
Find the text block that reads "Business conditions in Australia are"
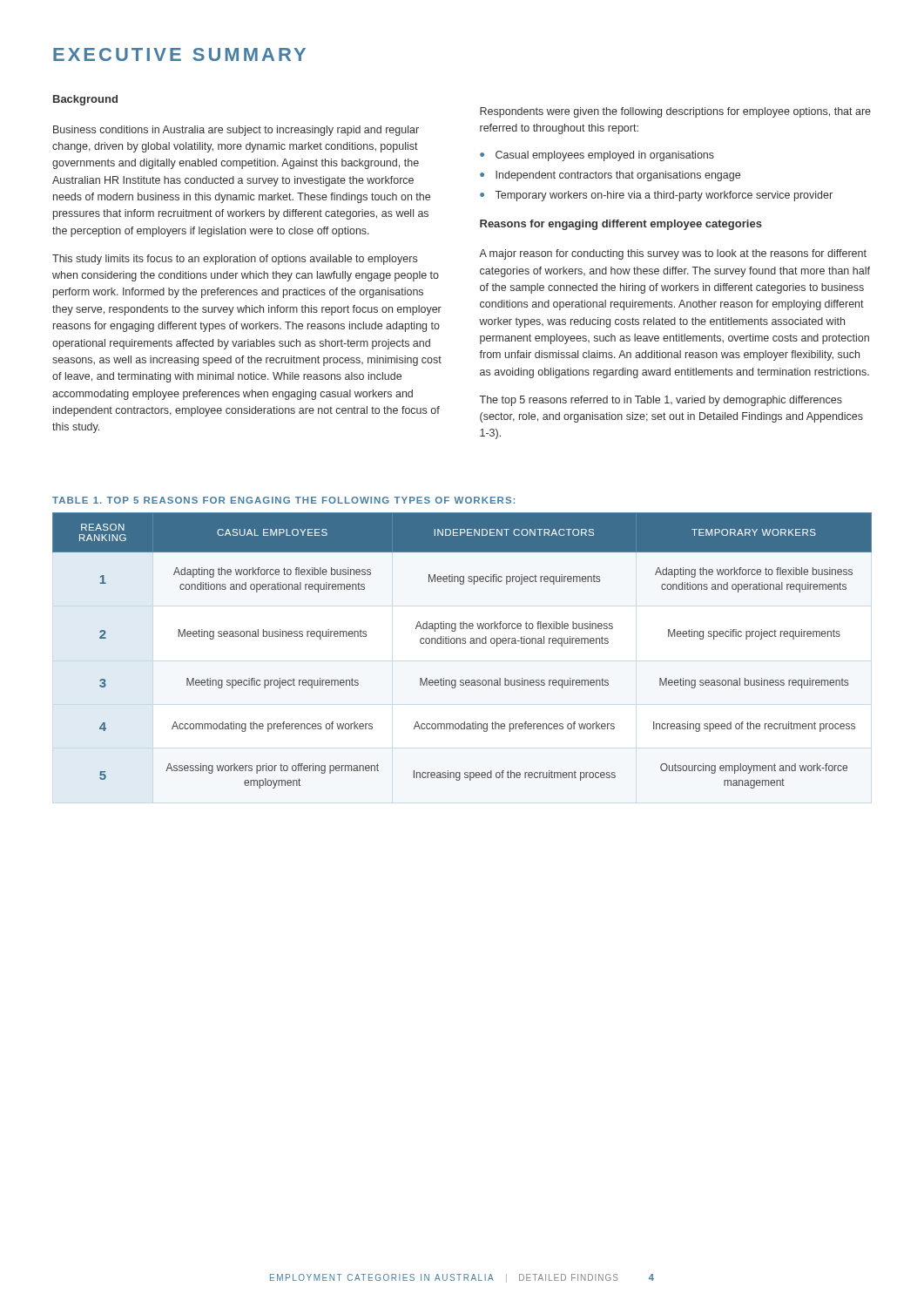point(248,181)
